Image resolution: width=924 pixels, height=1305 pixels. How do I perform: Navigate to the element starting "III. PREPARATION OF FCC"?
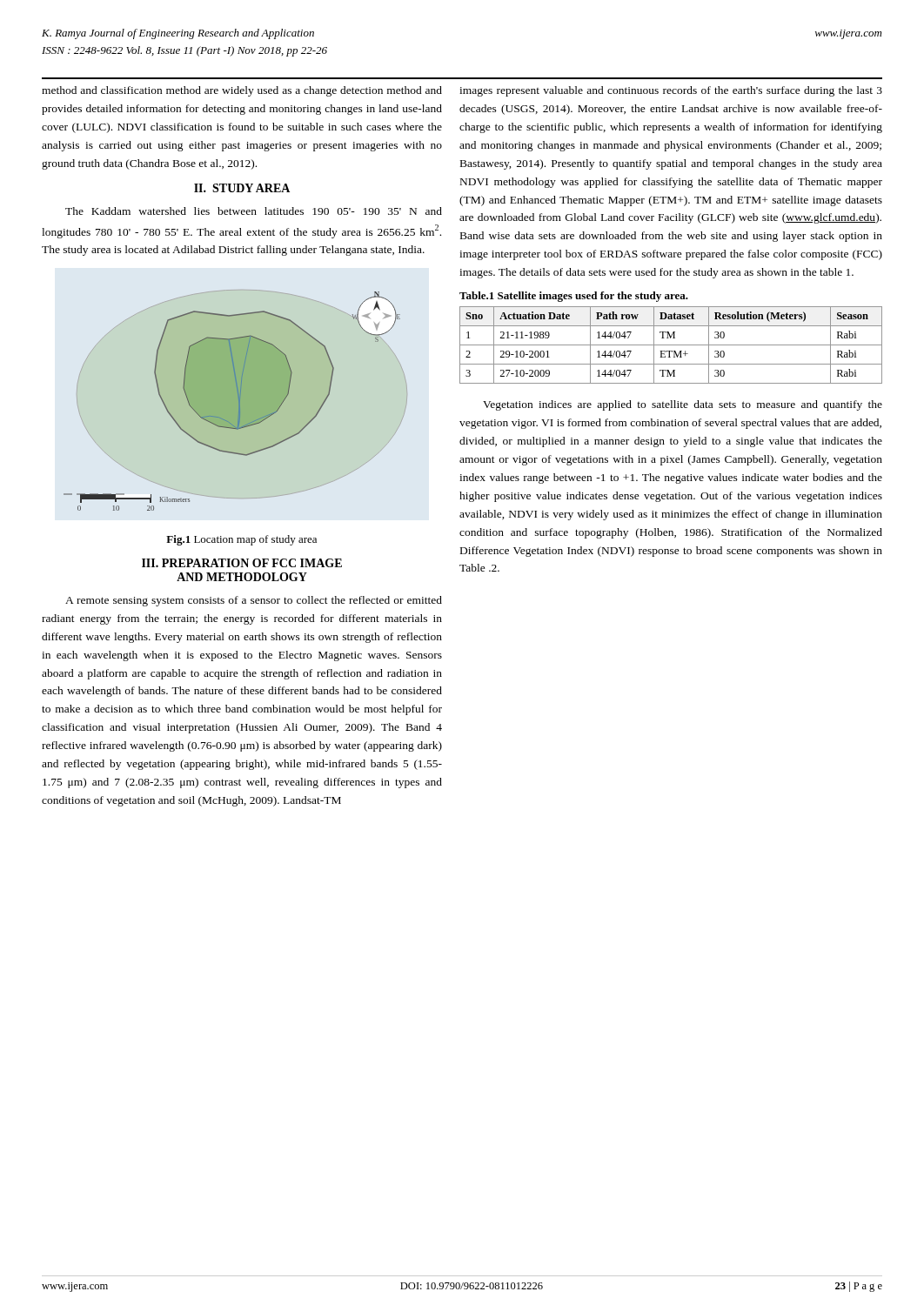coord(242,570)
